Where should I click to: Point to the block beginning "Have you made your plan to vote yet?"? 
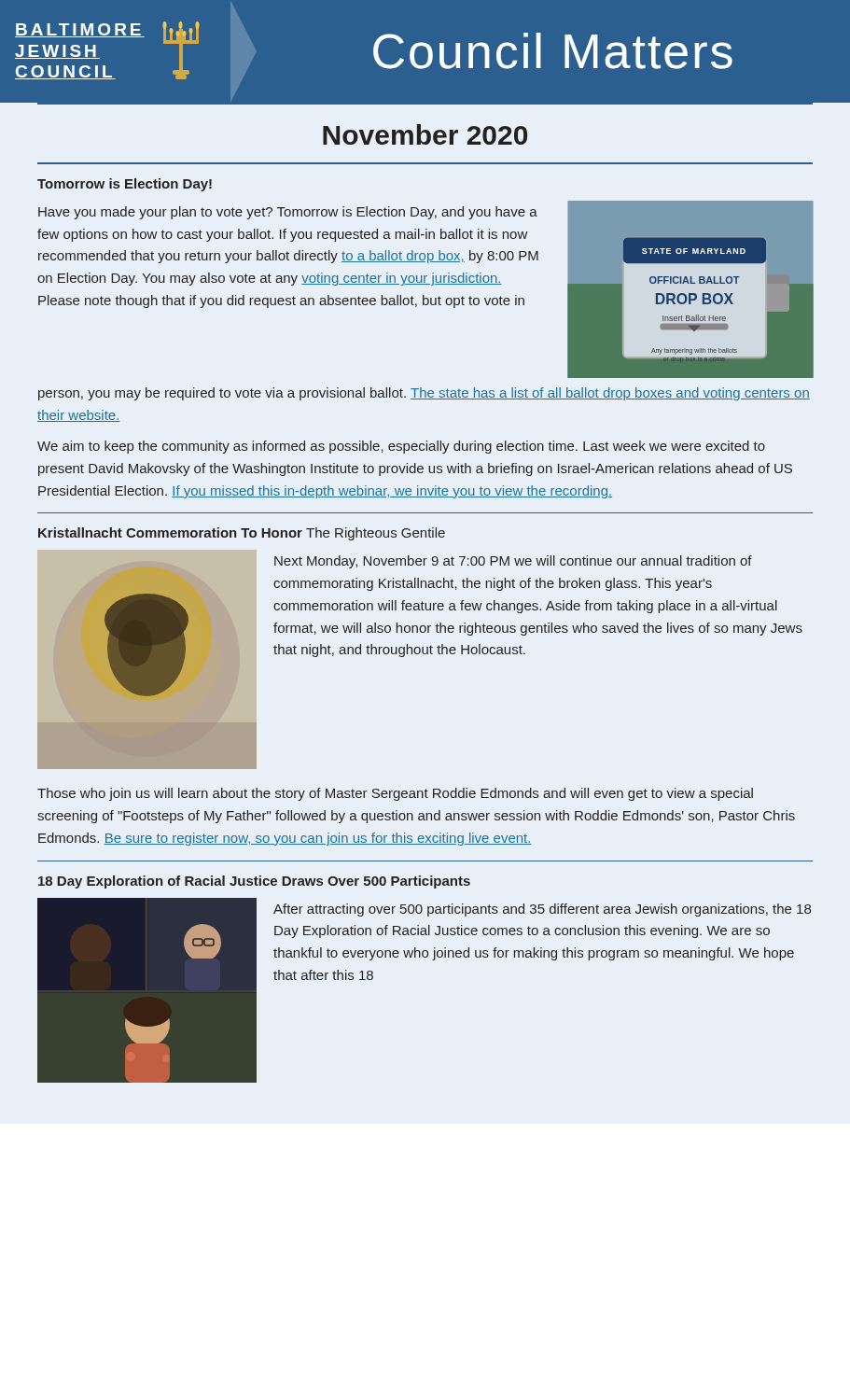point(288,256)
